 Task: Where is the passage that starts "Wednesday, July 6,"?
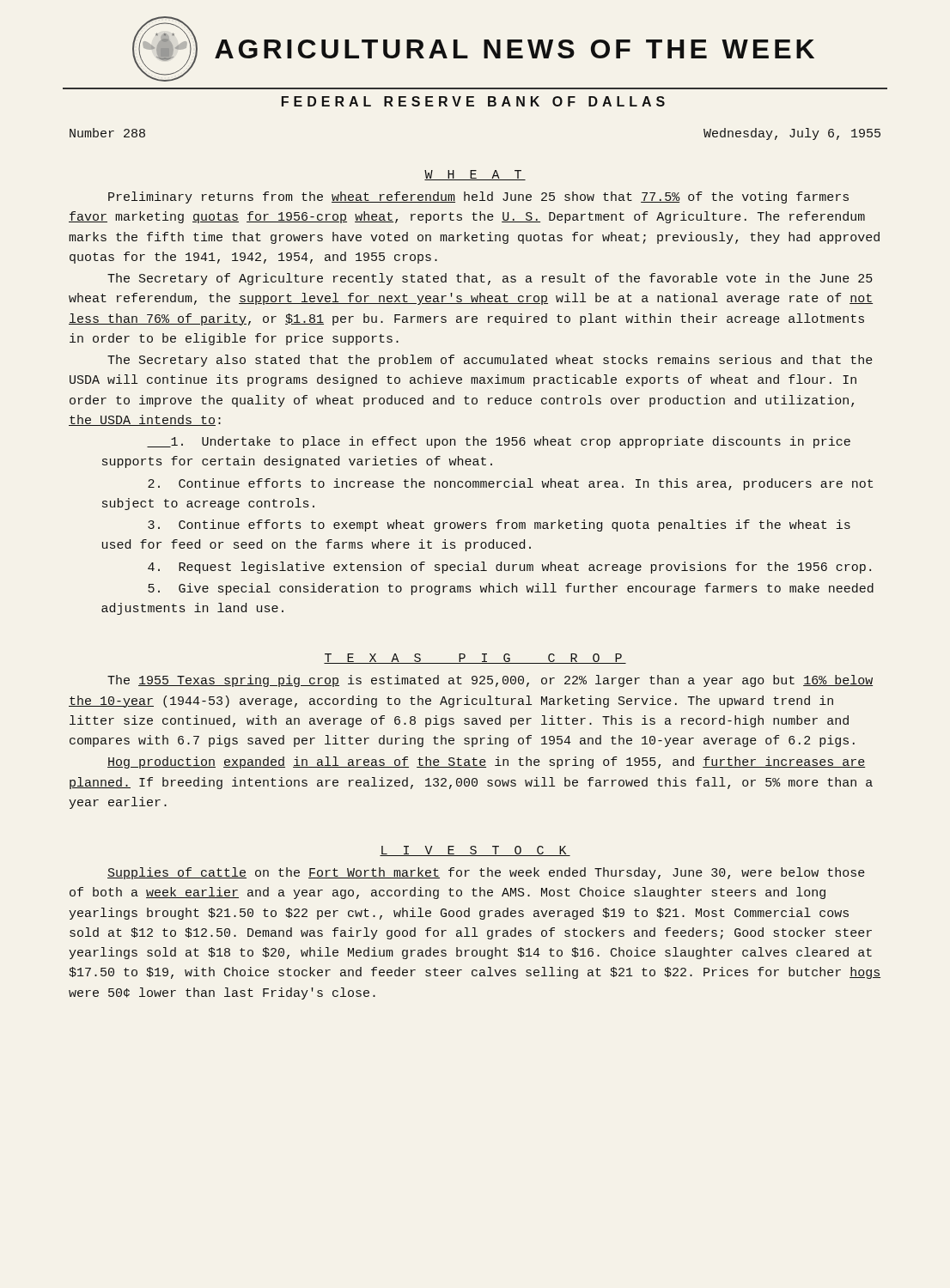point(792,134)
